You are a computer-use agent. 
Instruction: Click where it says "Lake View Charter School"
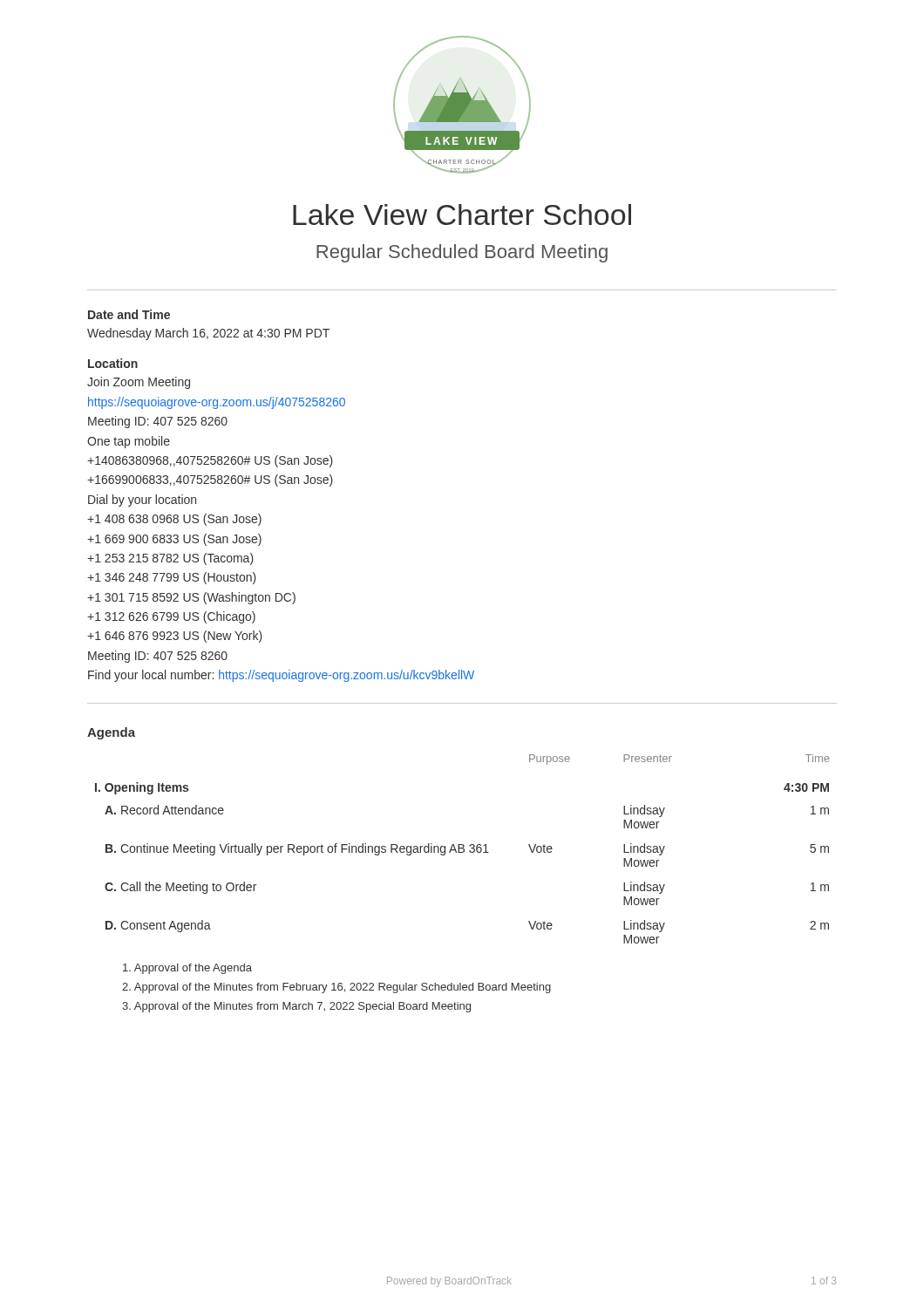point(462,215)
